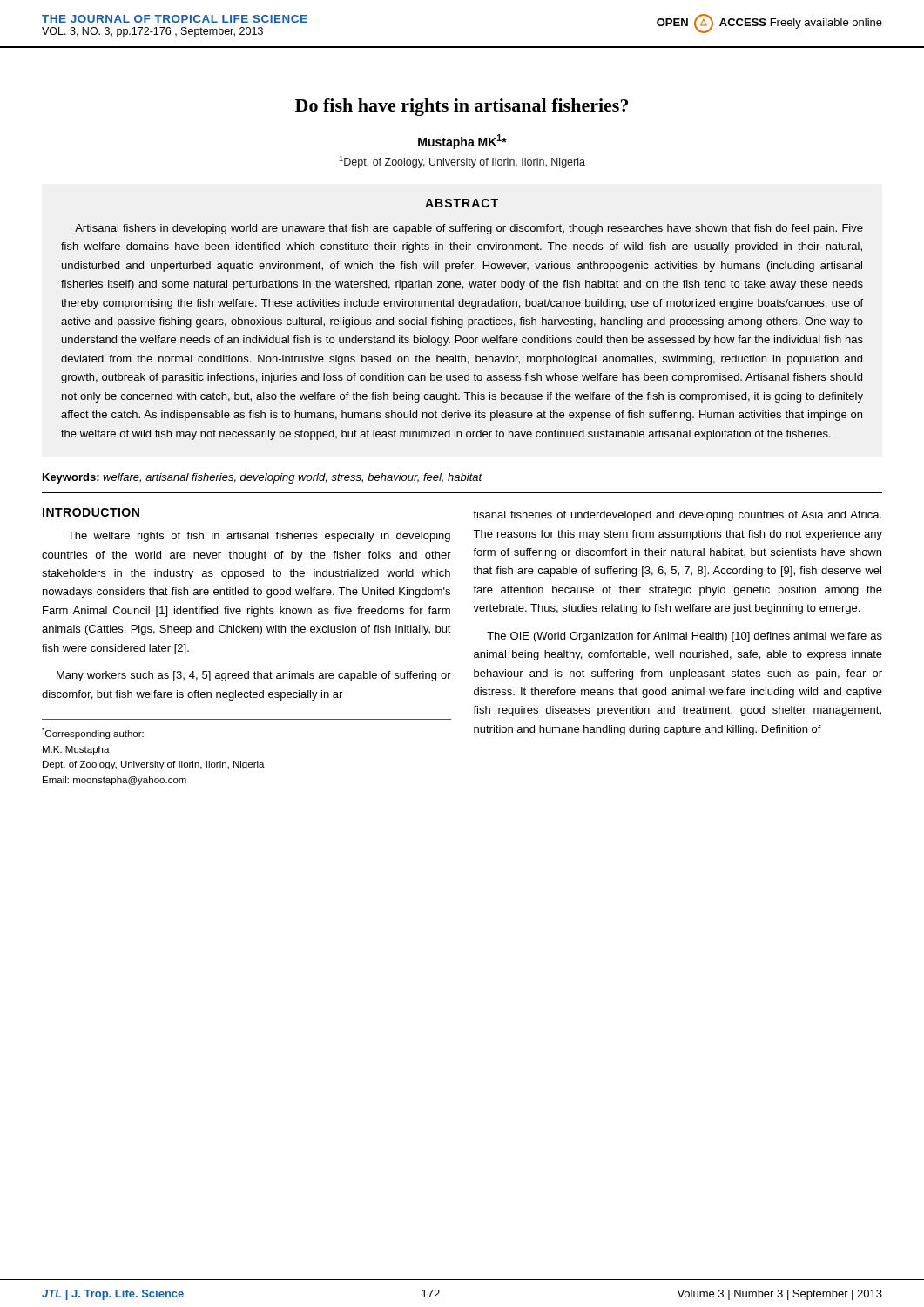Viewport: 924px width, 1307px height.
Task: Find the block on this page that starts "tisanal fisheries of underdeveloped and developing"
Action: [678, 561]
